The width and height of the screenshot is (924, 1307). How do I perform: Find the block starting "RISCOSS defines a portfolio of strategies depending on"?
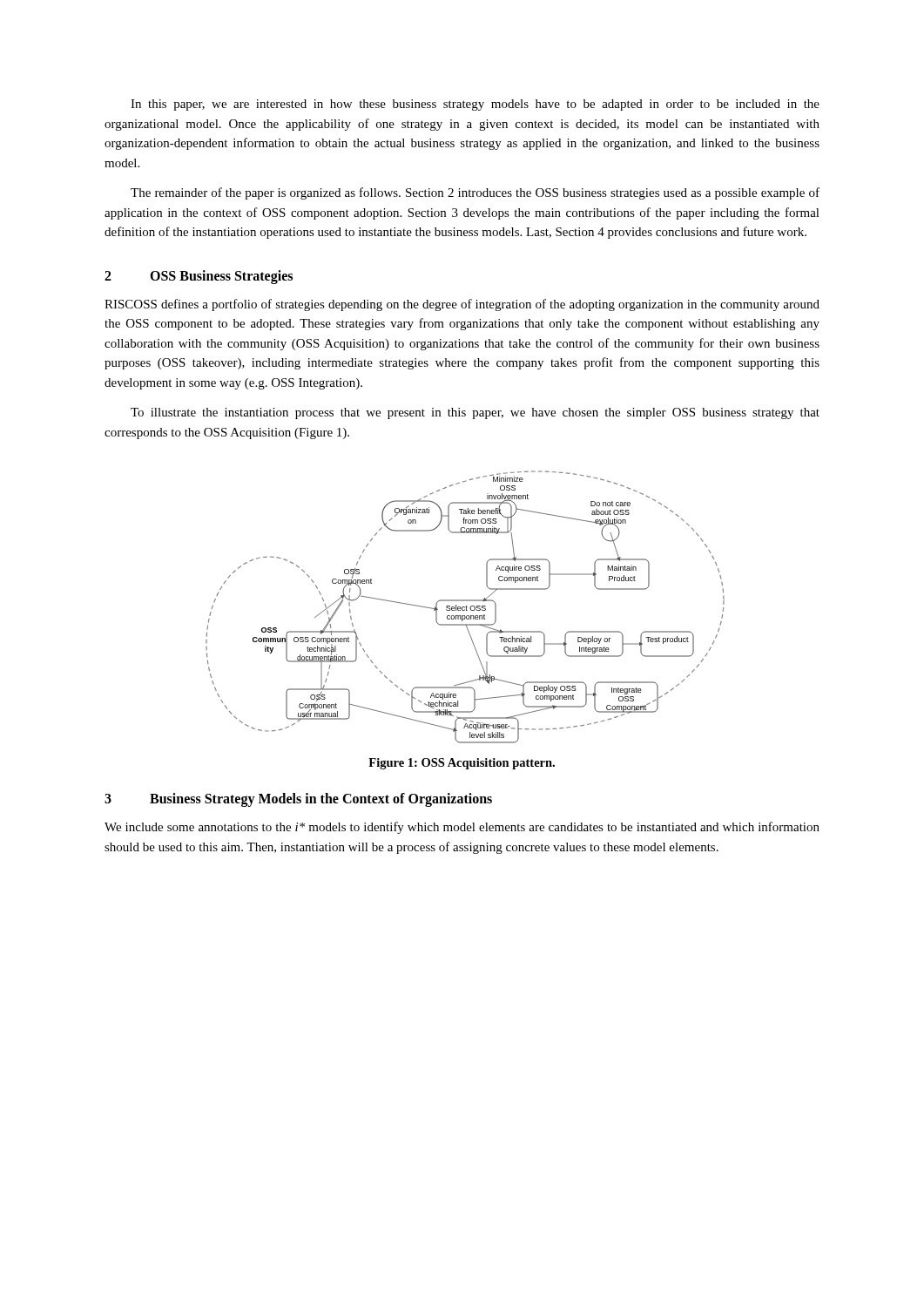coord(462,343)
